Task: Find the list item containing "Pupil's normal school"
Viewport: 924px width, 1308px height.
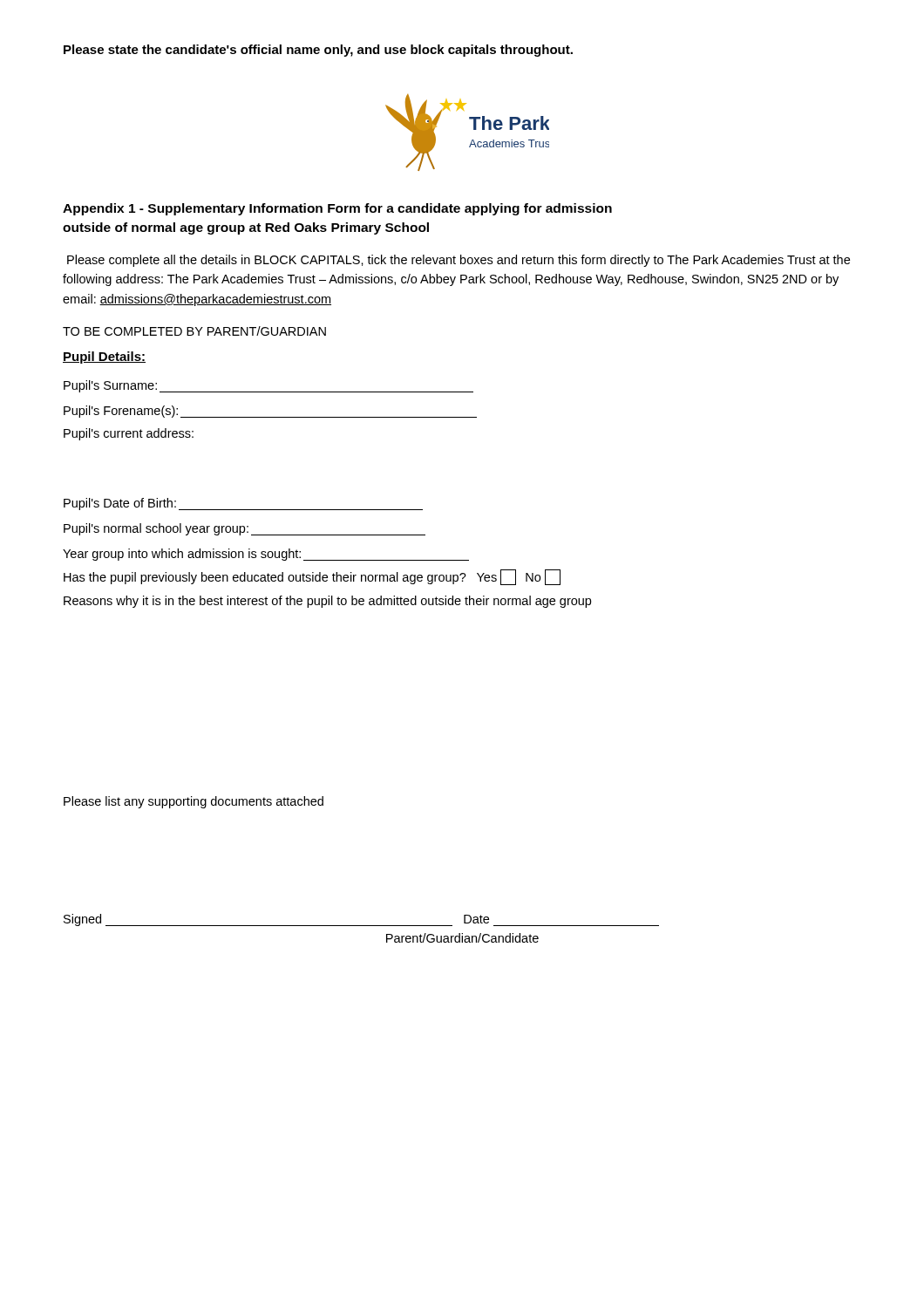Action: click(x=244, y=527)
